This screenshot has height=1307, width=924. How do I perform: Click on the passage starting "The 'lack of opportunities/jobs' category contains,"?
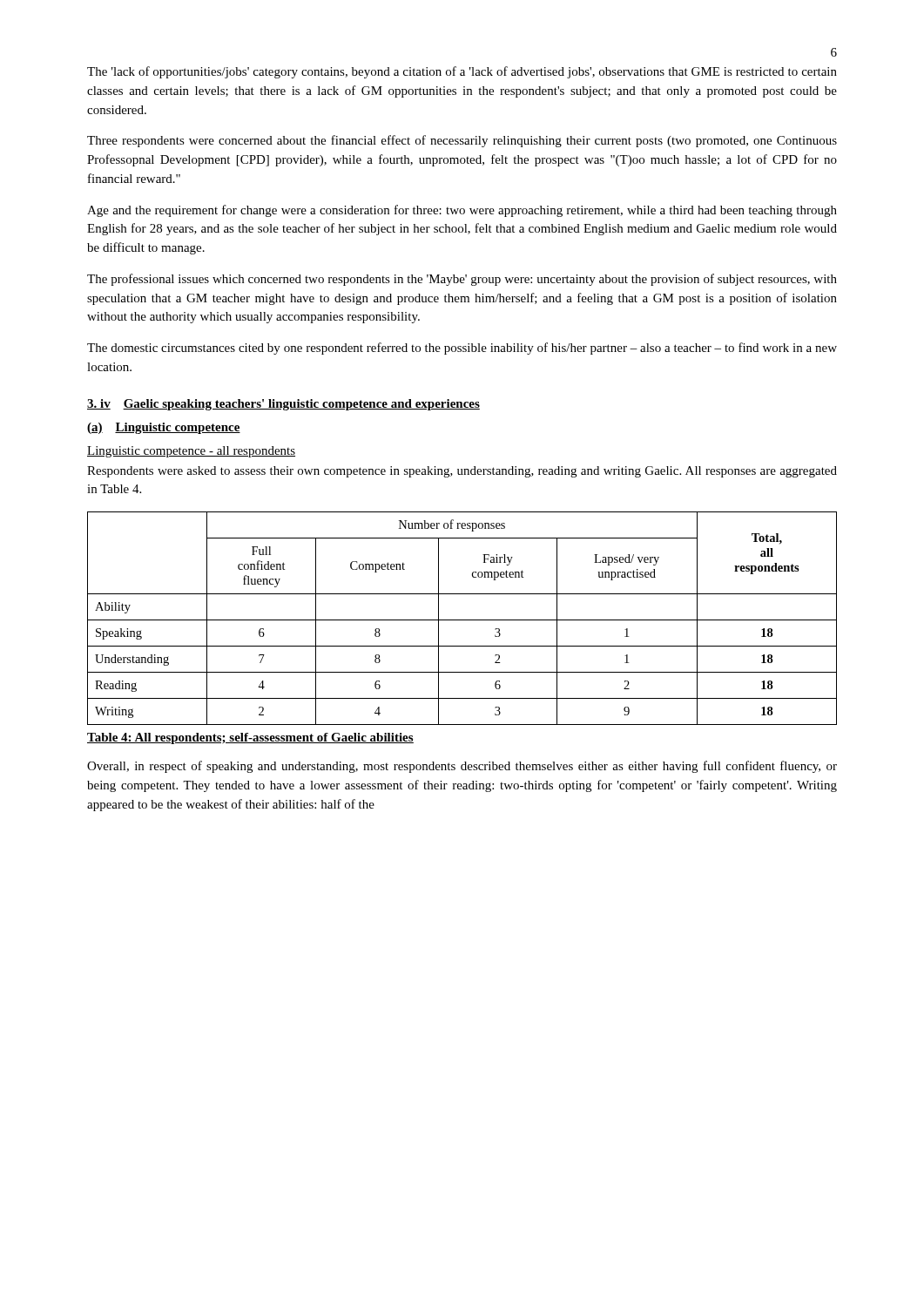tap(462, 91)
